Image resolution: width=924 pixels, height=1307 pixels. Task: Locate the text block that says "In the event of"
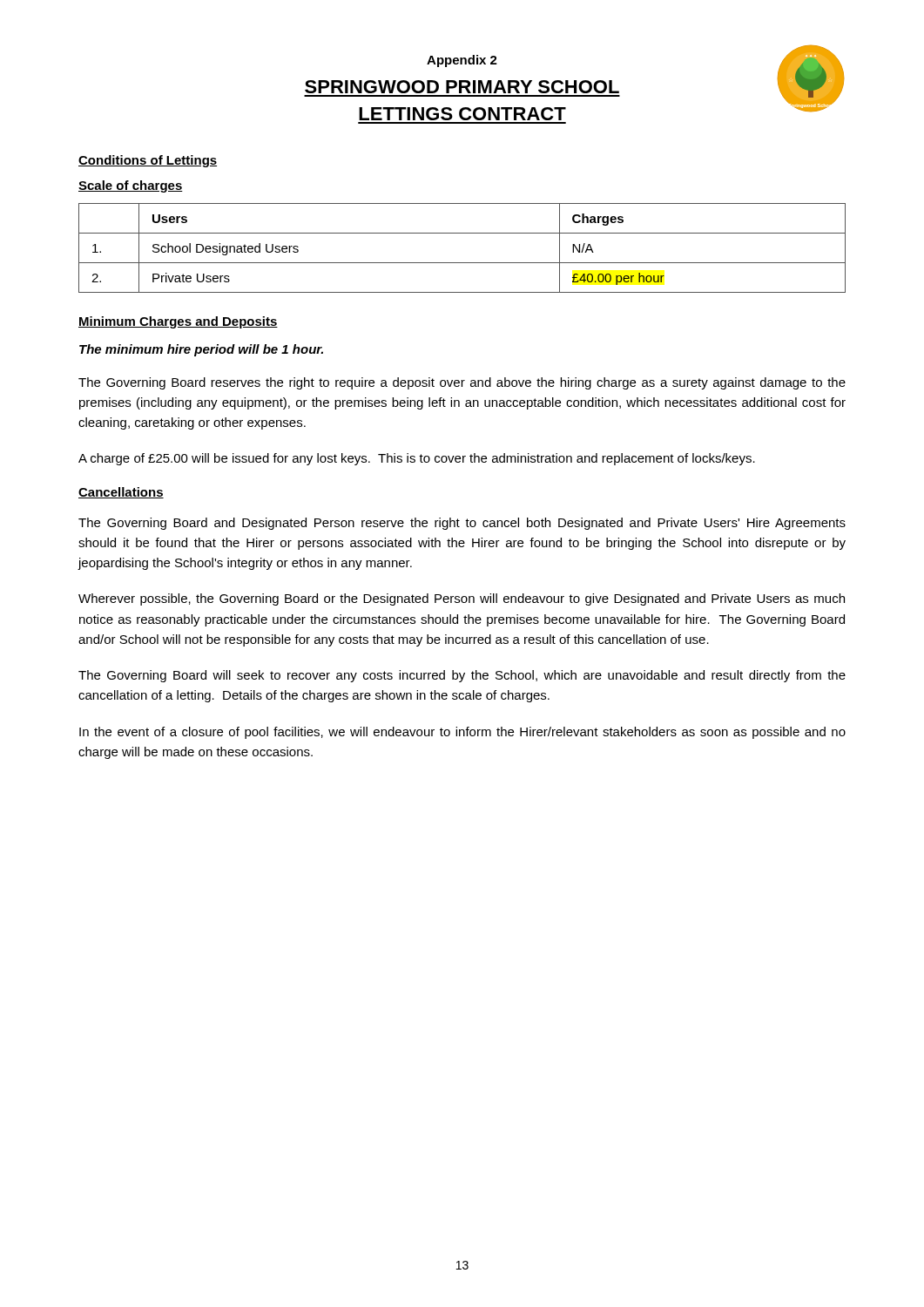pos(462,741)
